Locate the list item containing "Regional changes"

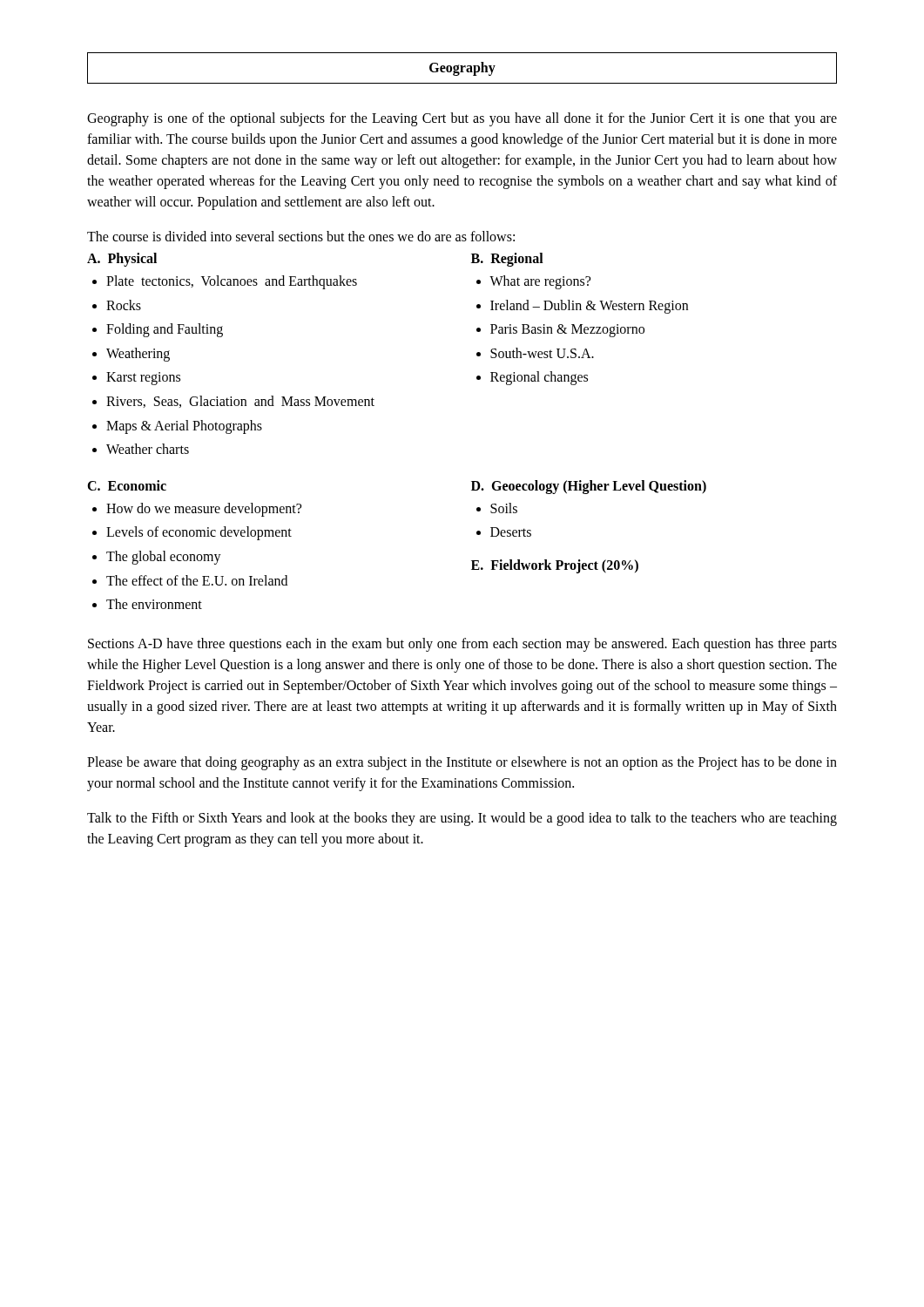pyautogui.click(x=539, y=377)
